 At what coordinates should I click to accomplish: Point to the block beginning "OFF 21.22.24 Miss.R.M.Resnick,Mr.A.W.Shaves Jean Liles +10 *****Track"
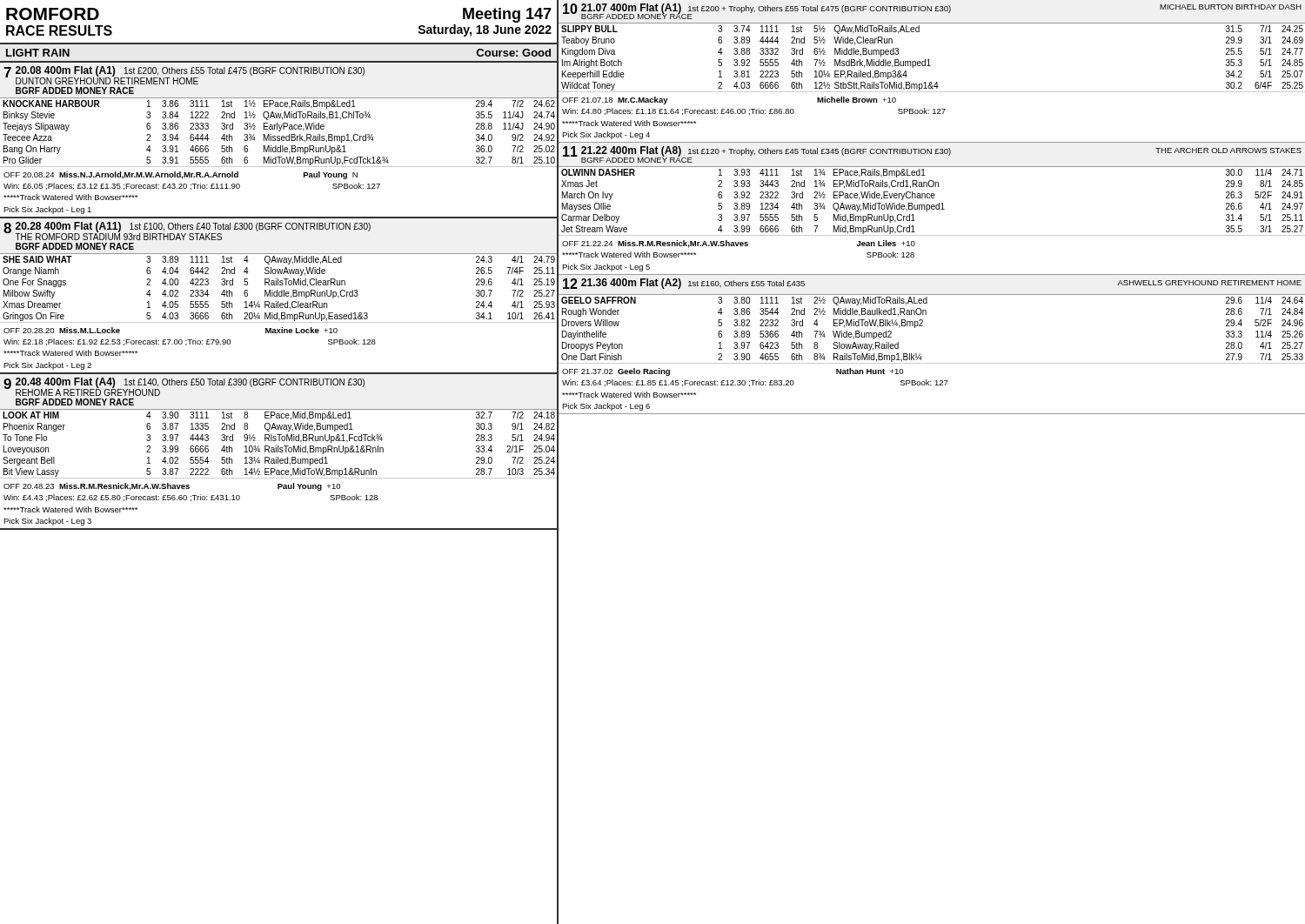click(739, 255)
